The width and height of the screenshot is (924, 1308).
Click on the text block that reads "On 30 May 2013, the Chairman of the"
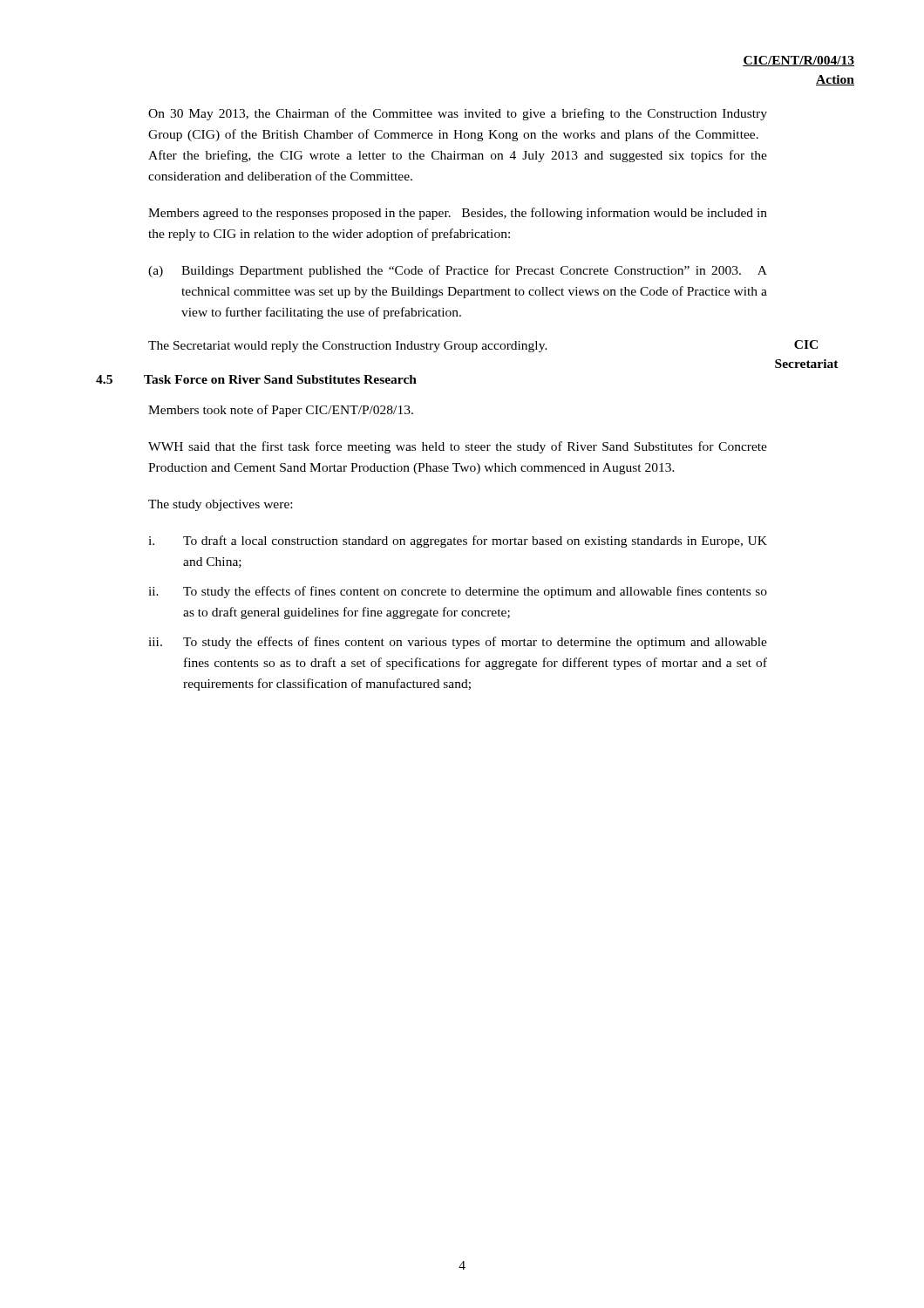point(458,144)
